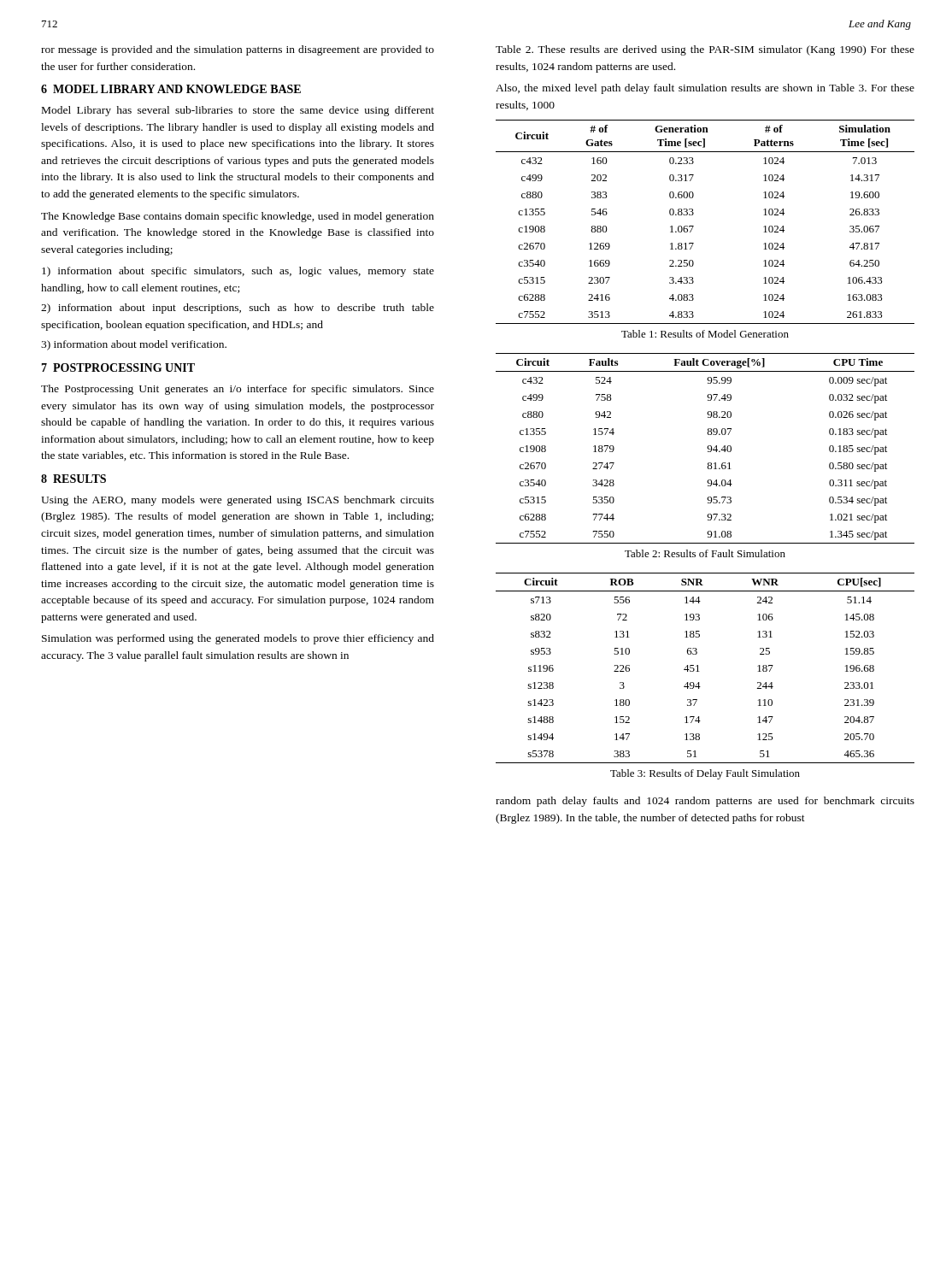This screenshot has width=952, height=1282.
Task: Select the text block that reads "ror message is provided and the simulation patterns"
Action: [238, 58]
